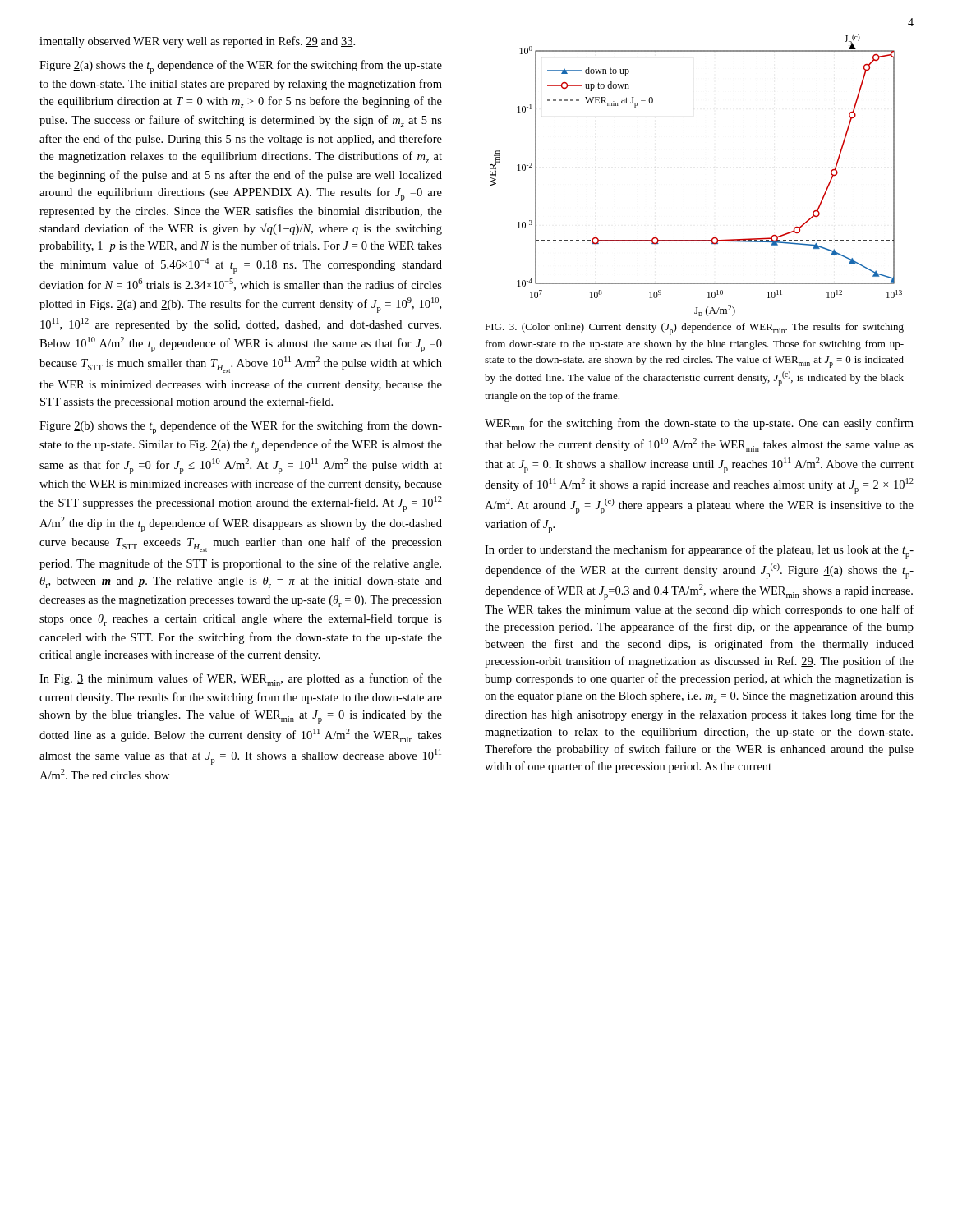
Task: Click on the text block that reads "In Fig. 3"
Action: click(241, 727)
